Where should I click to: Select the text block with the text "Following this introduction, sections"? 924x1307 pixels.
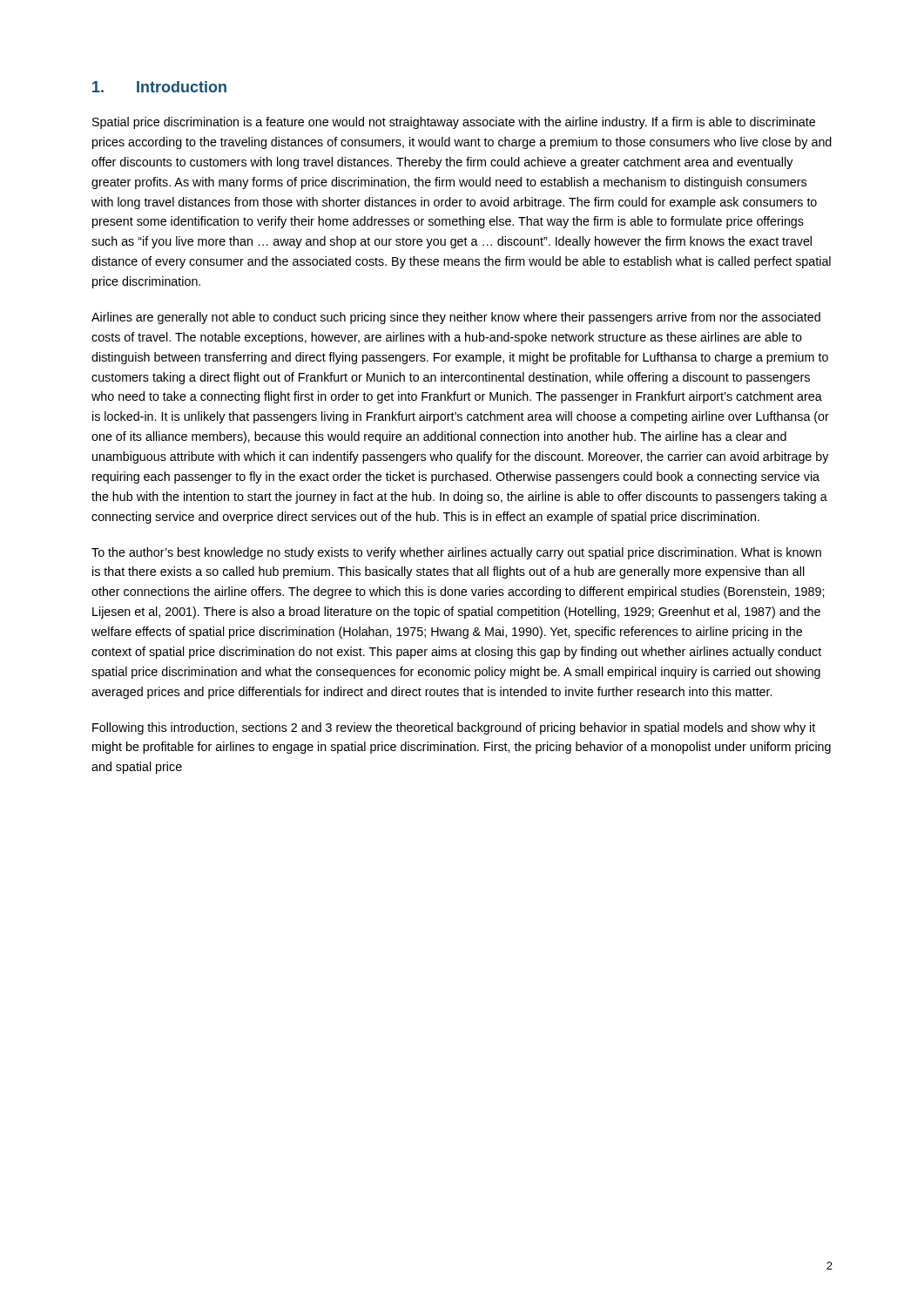pos(461,747)
